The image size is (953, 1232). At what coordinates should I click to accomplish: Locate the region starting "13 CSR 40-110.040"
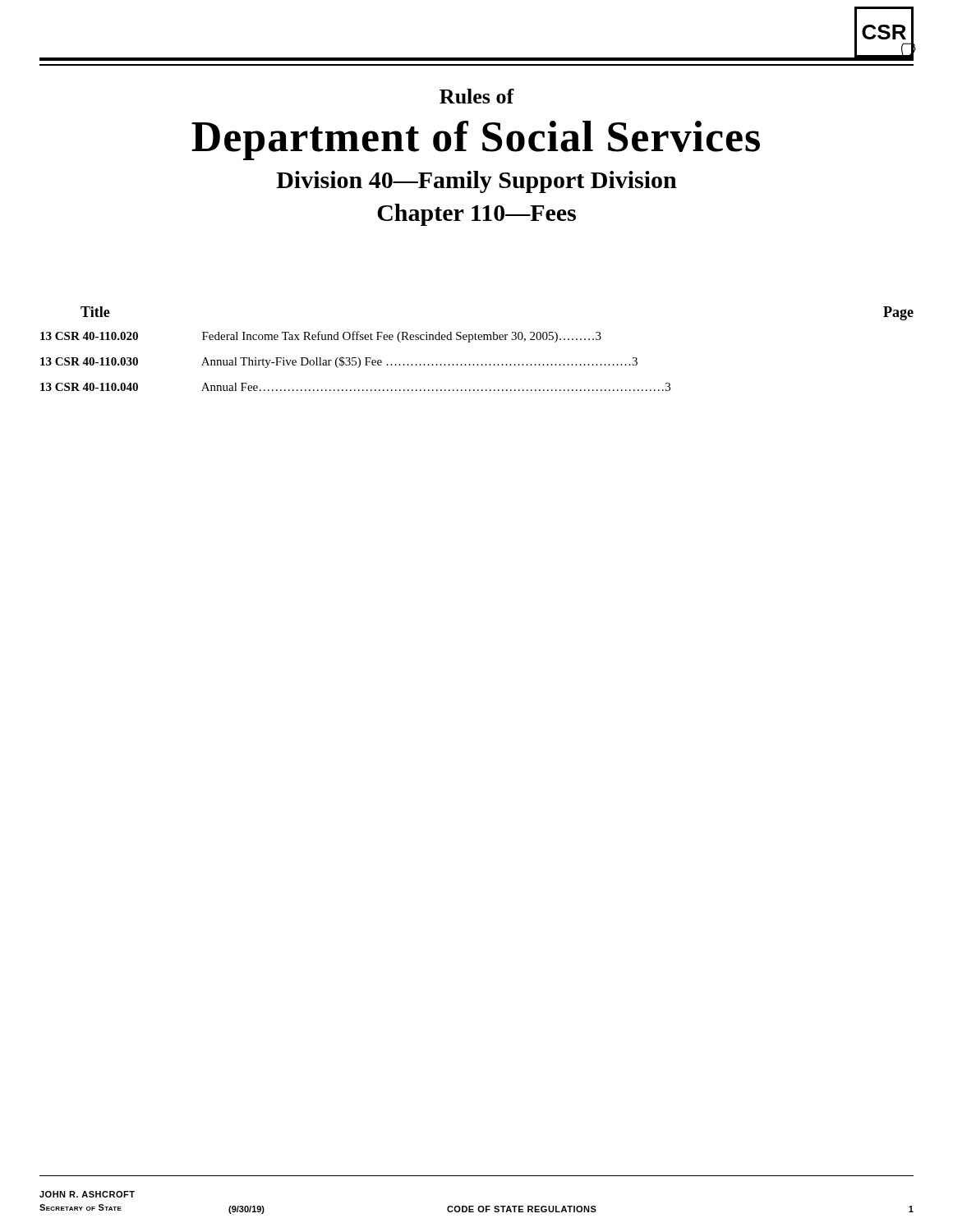pyautogui.click(x=476, y=387)
